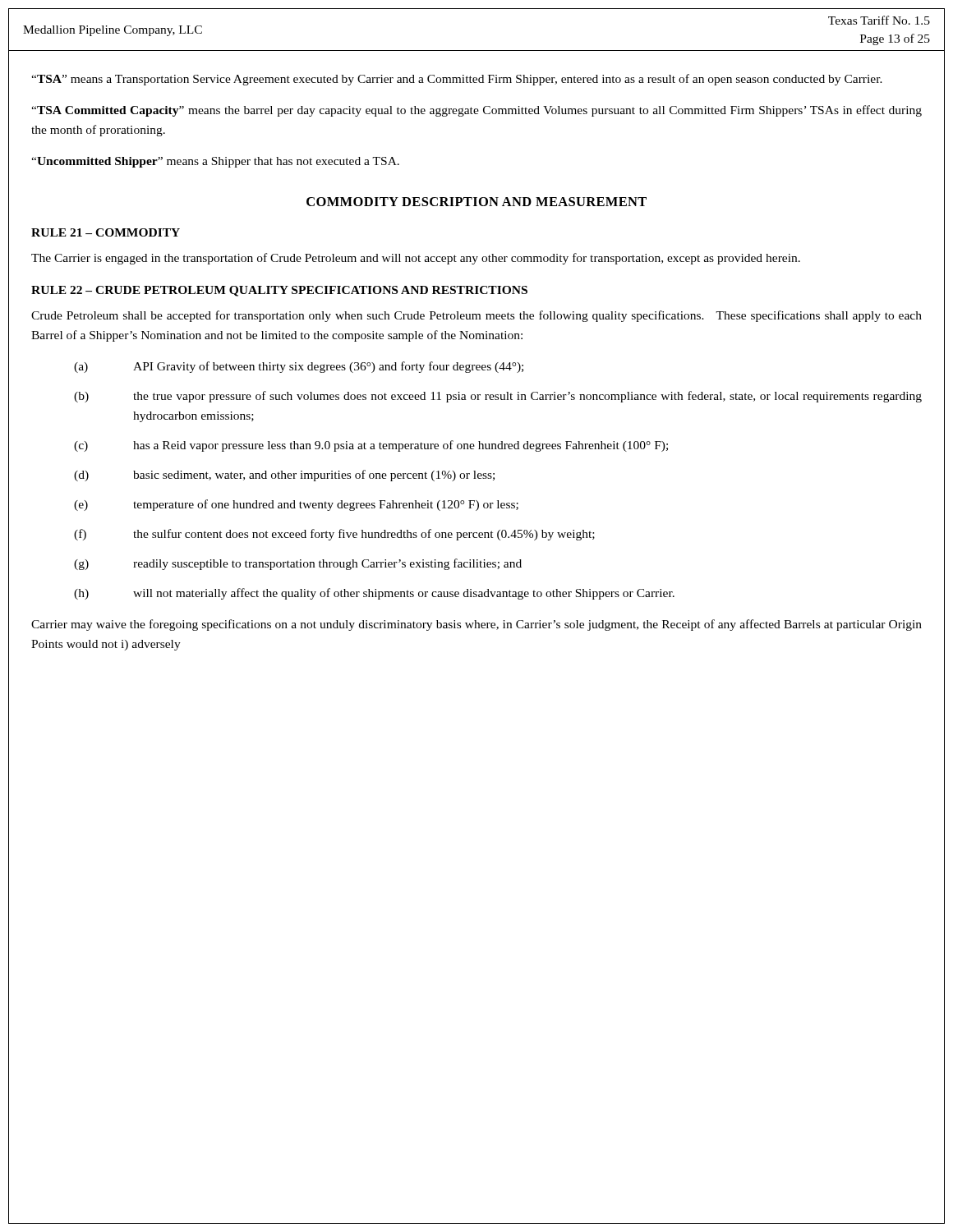Point to the block starting "Crude Petroleum shall be accepted for"
Image resolution: width=953 pixels, height=1232 pixels.
pos(476,325)
